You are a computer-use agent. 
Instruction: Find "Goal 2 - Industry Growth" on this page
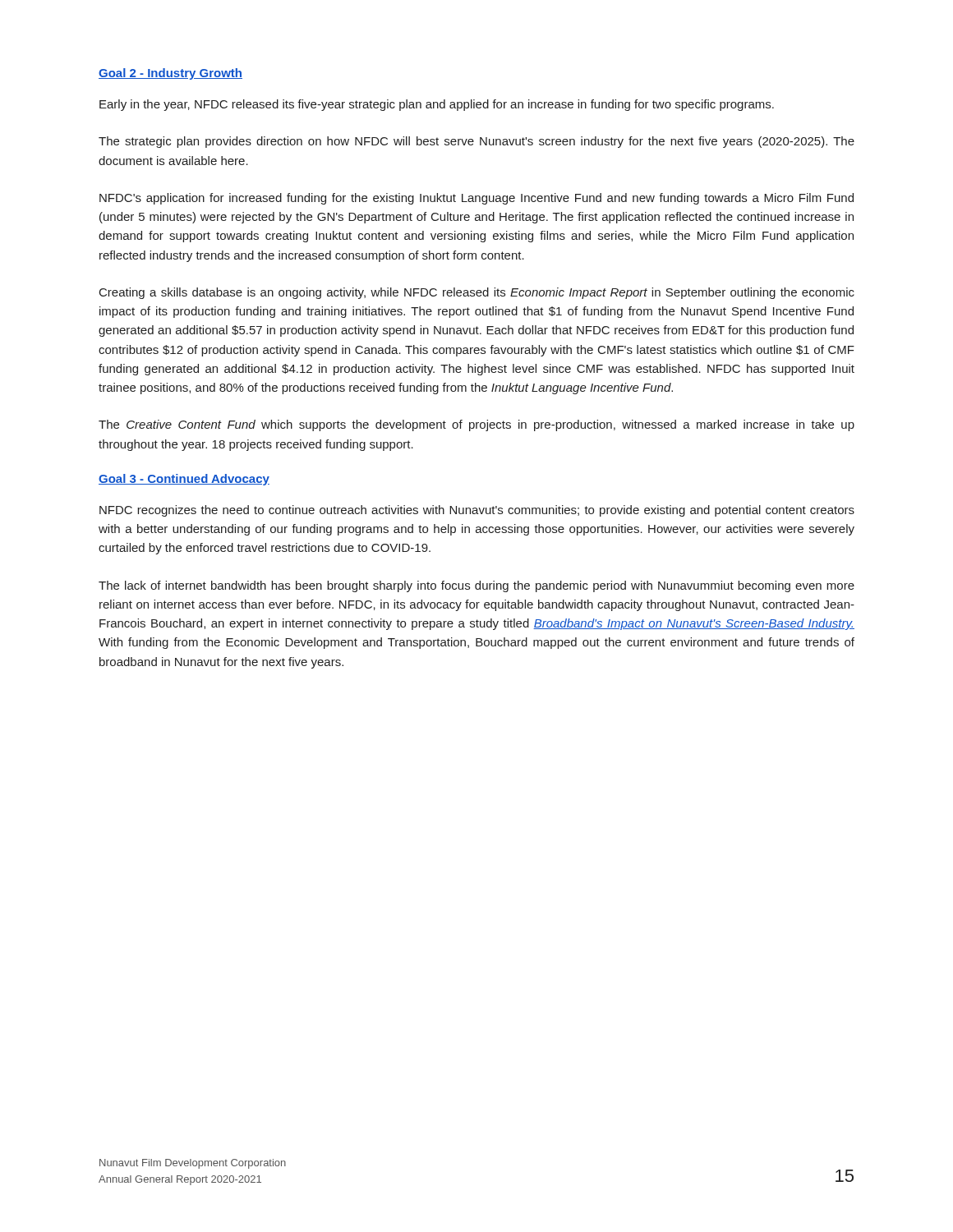(x=170, y=73)
